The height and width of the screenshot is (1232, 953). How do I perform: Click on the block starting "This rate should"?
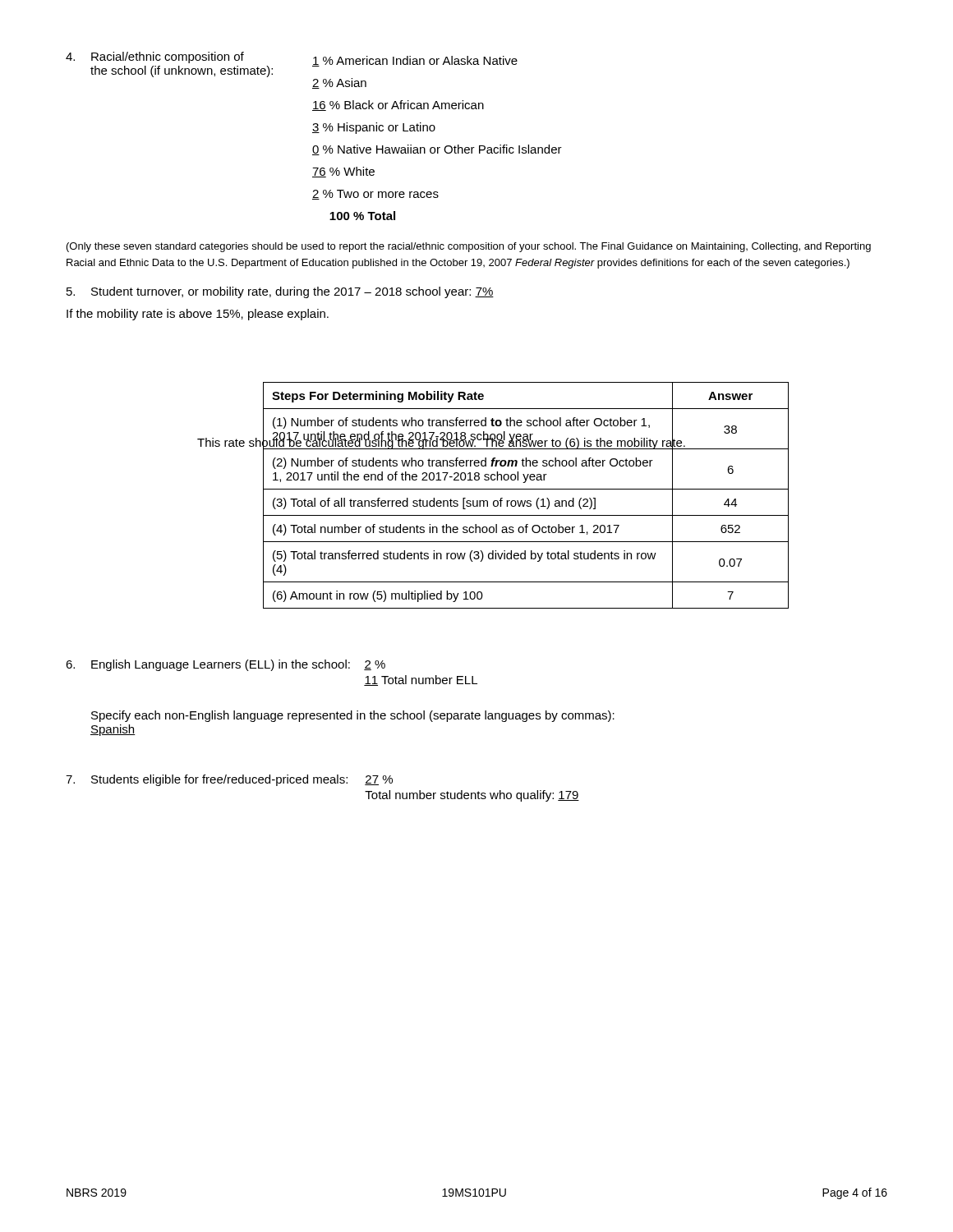click(442, 442)
